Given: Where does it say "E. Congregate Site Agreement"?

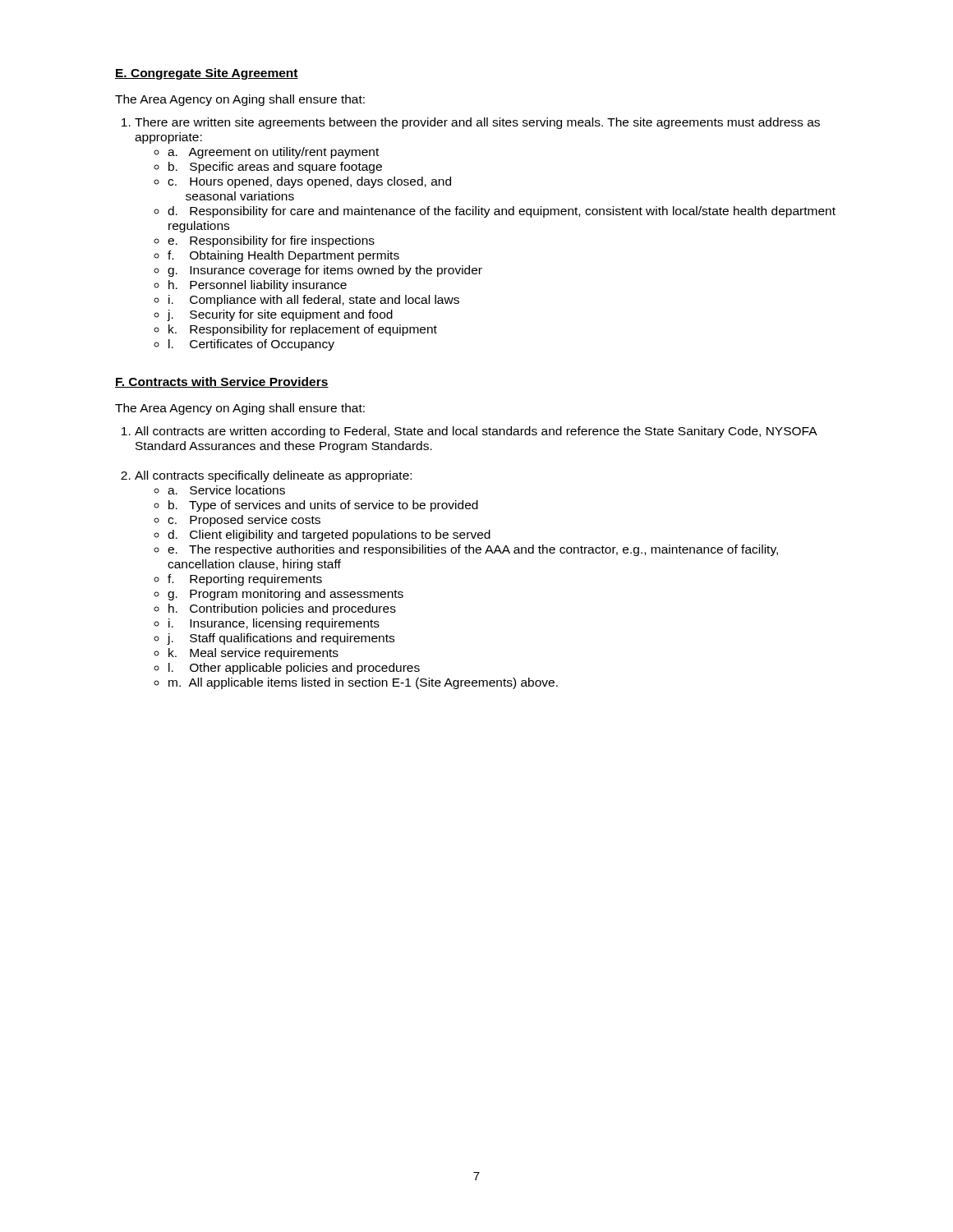Looking at the screenshot, I should point(206,73).
